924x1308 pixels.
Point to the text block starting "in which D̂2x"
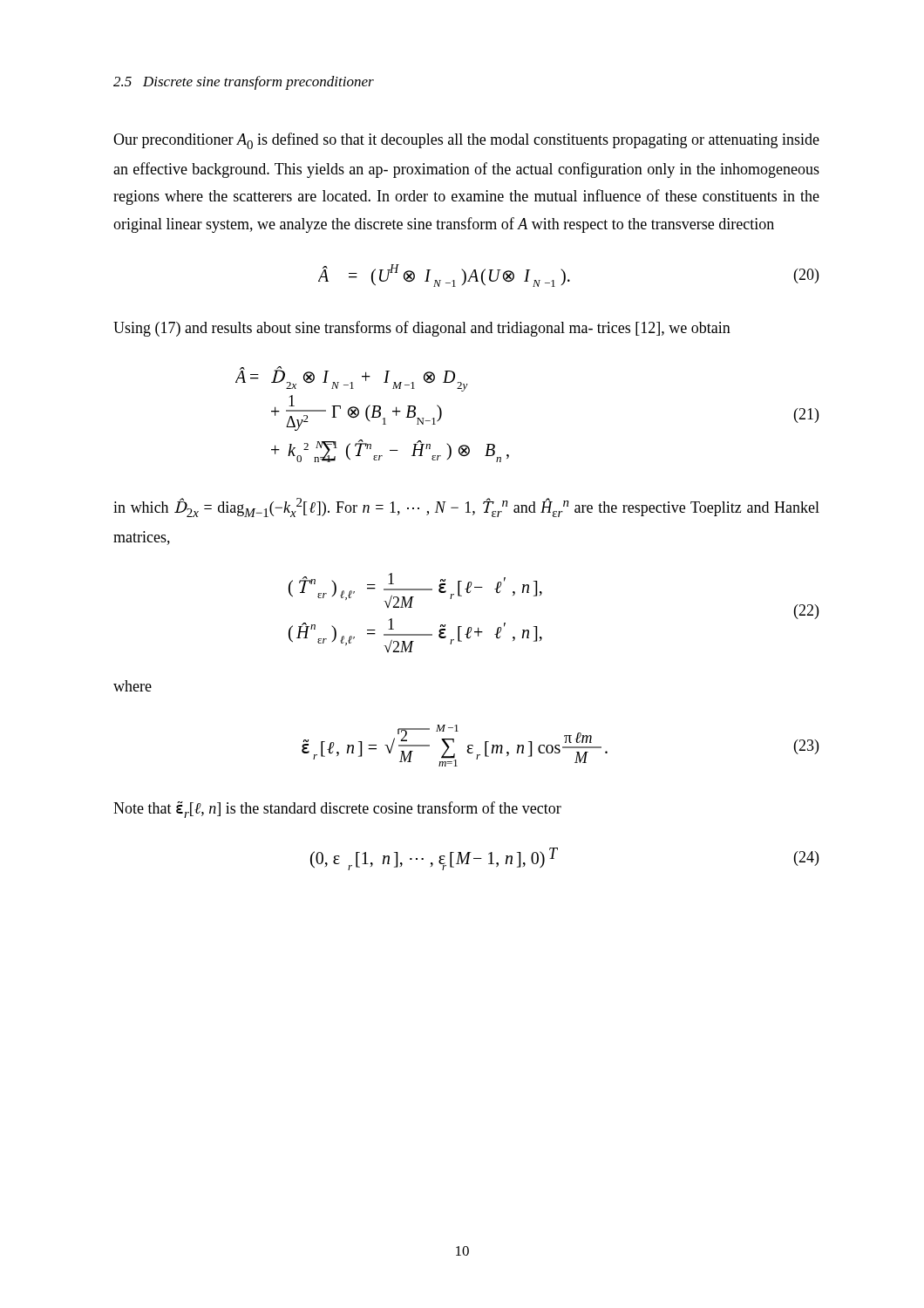pos(466,520)
